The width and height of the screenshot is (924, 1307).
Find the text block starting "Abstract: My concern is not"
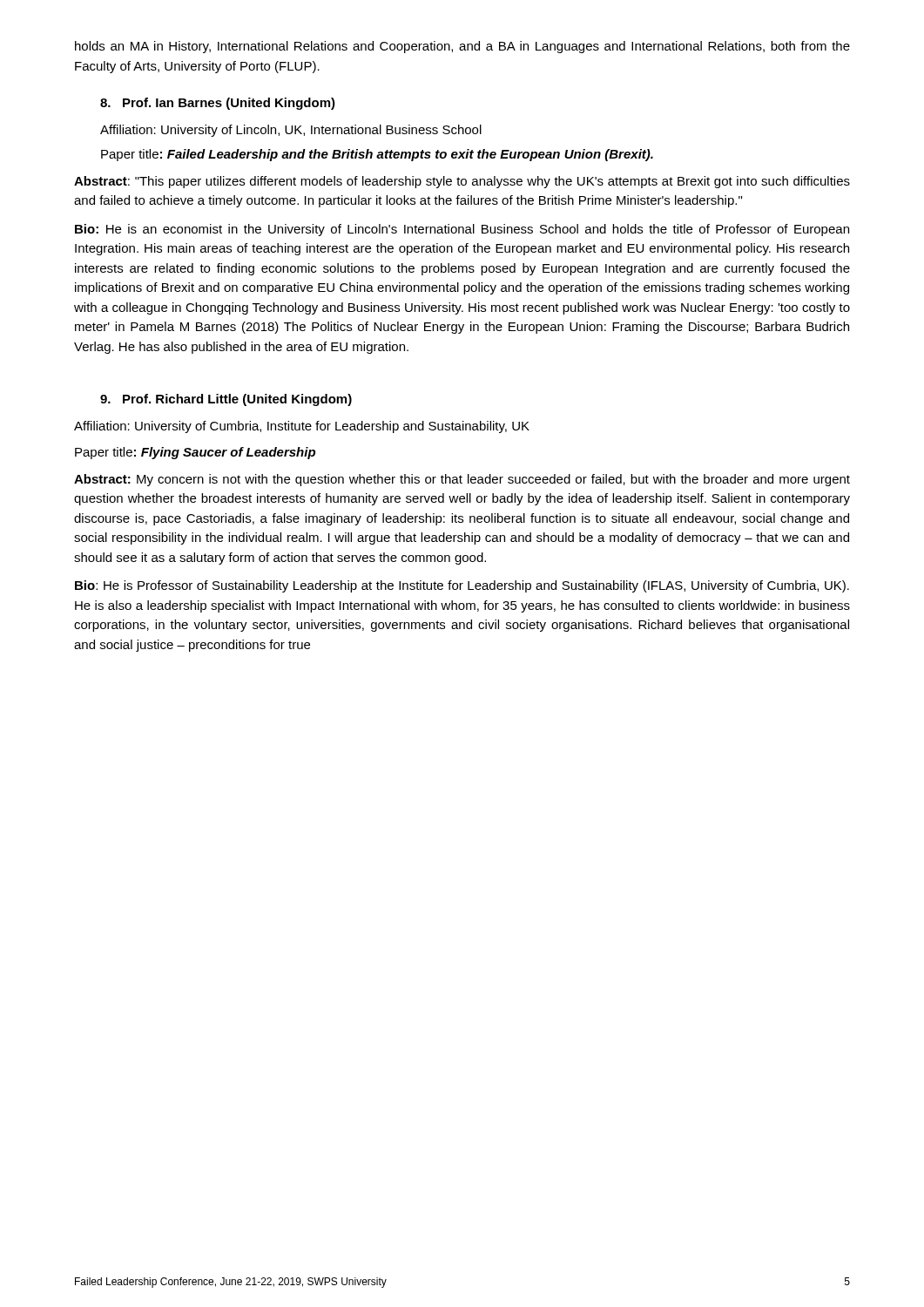(x=462, y=518)
